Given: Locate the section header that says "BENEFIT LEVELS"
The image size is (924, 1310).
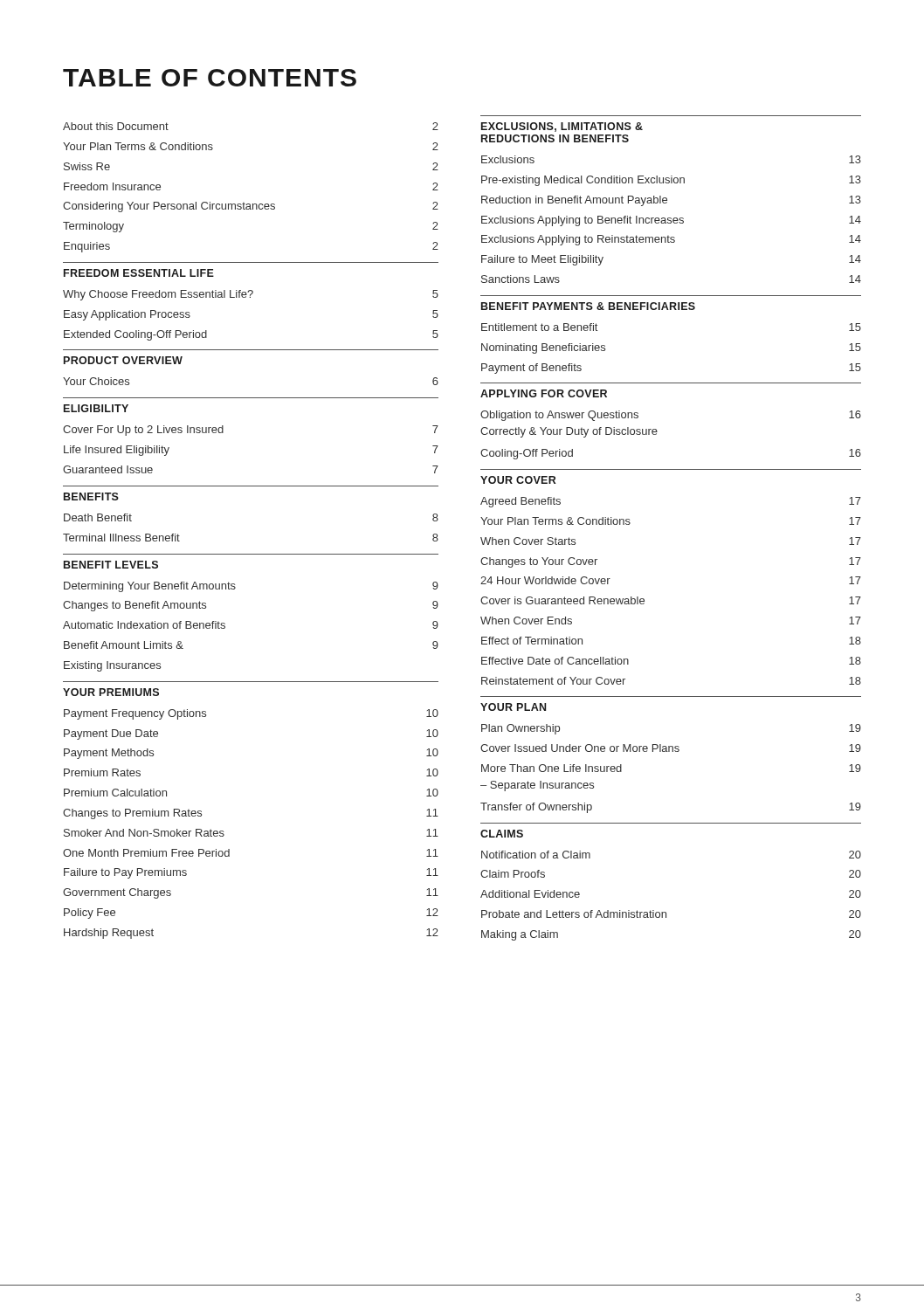Looking at the screenshot, I should (x=111, y=565).
